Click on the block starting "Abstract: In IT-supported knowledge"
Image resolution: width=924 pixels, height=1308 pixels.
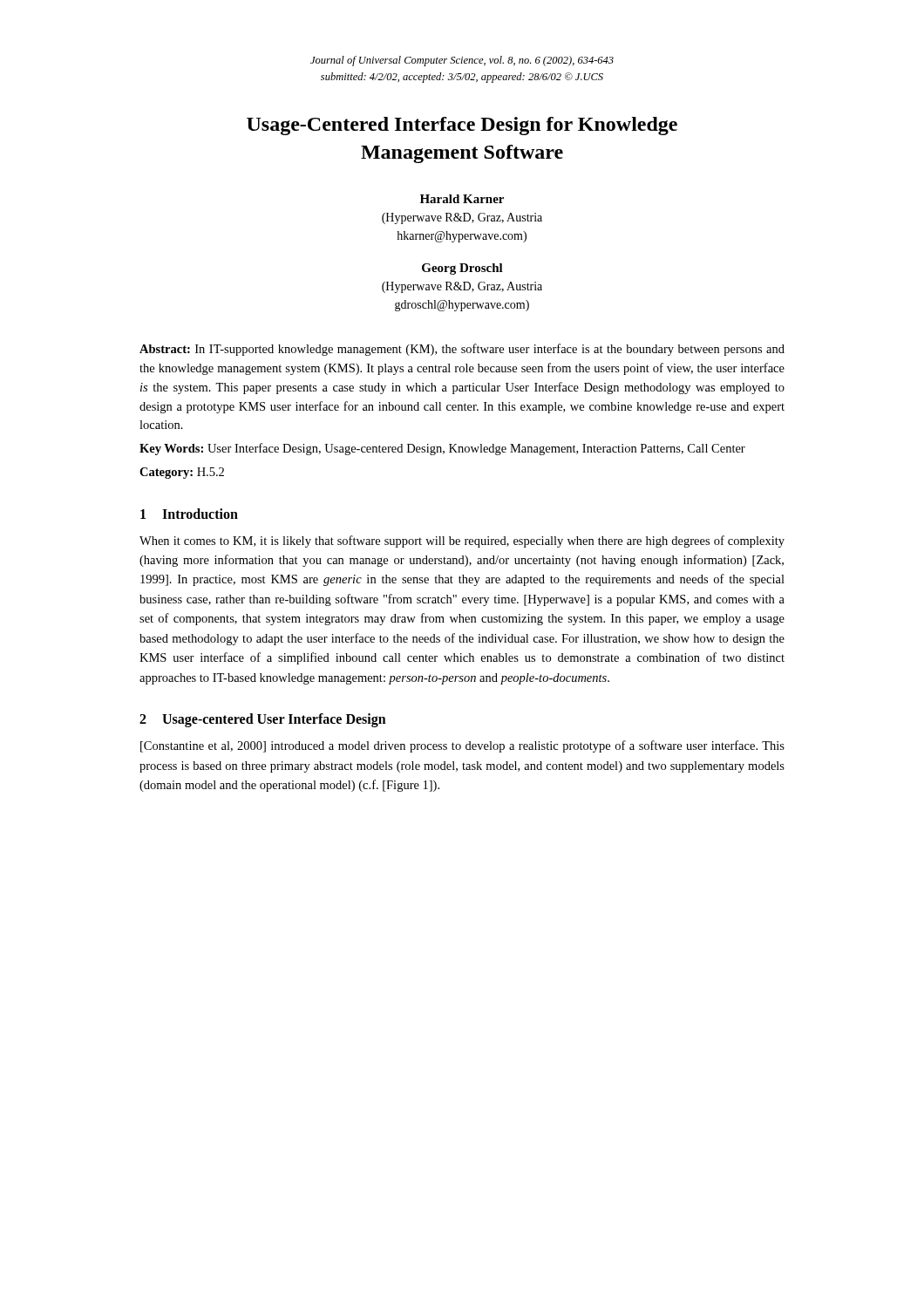(x=462, y=411)
